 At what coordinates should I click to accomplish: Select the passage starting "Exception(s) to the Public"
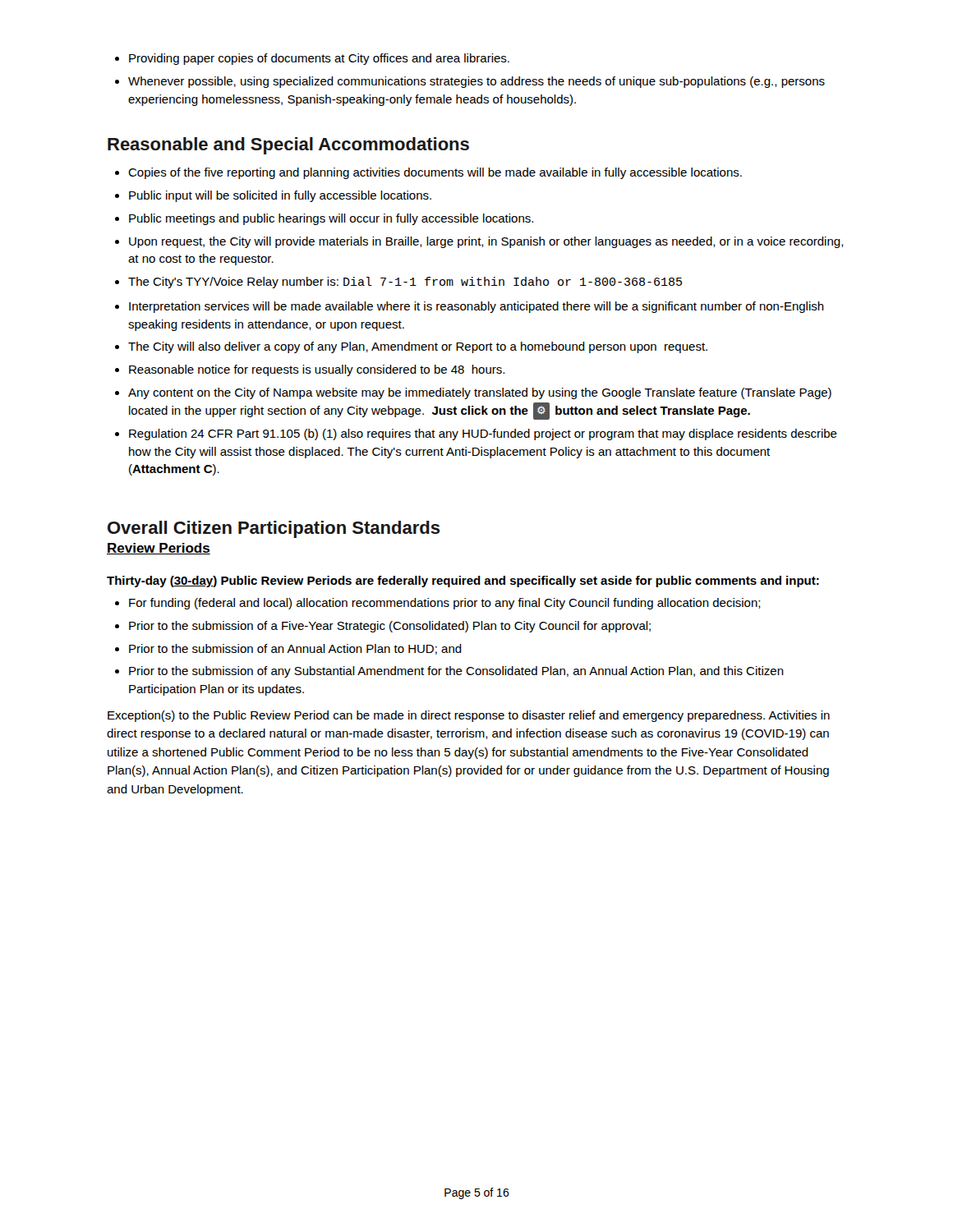(x=468, y=752)
